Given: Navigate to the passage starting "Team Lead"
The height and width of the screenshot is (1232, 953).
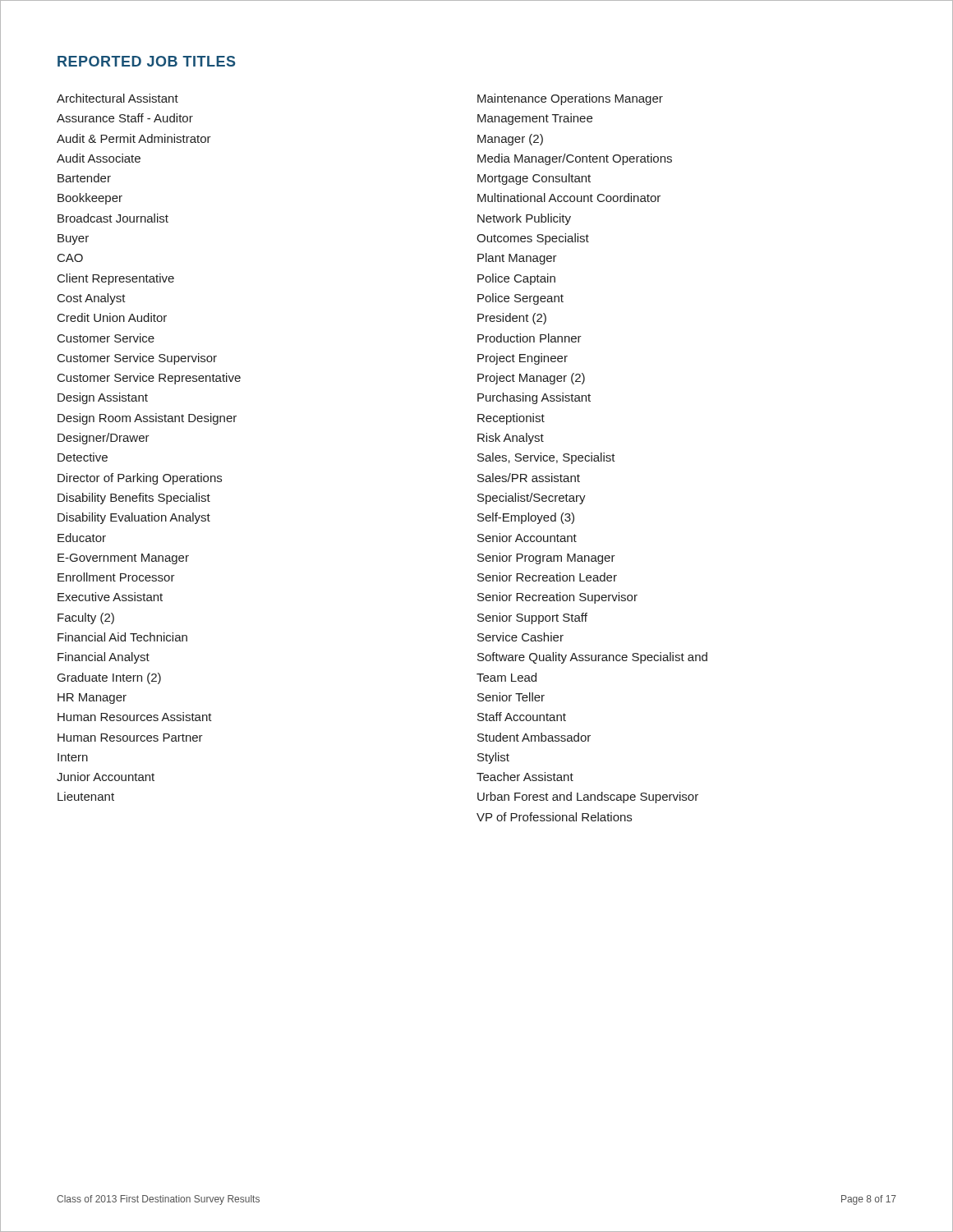Looking at the screenshot, I should click(x=507, y=677).
